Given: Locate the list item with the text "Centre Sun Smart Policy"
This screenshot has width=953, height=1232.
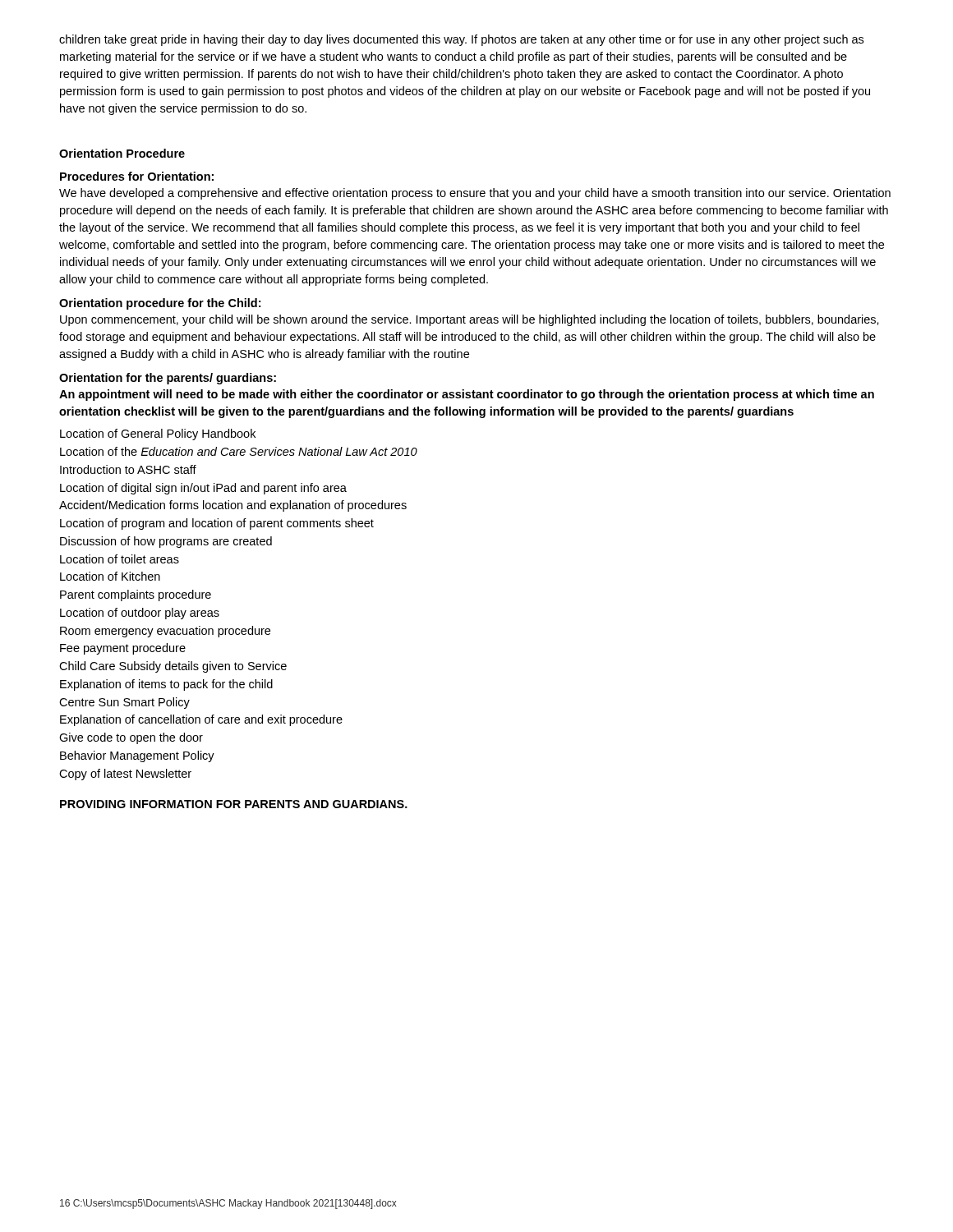Looking at the screenshot, I should (x=124, y=702).
